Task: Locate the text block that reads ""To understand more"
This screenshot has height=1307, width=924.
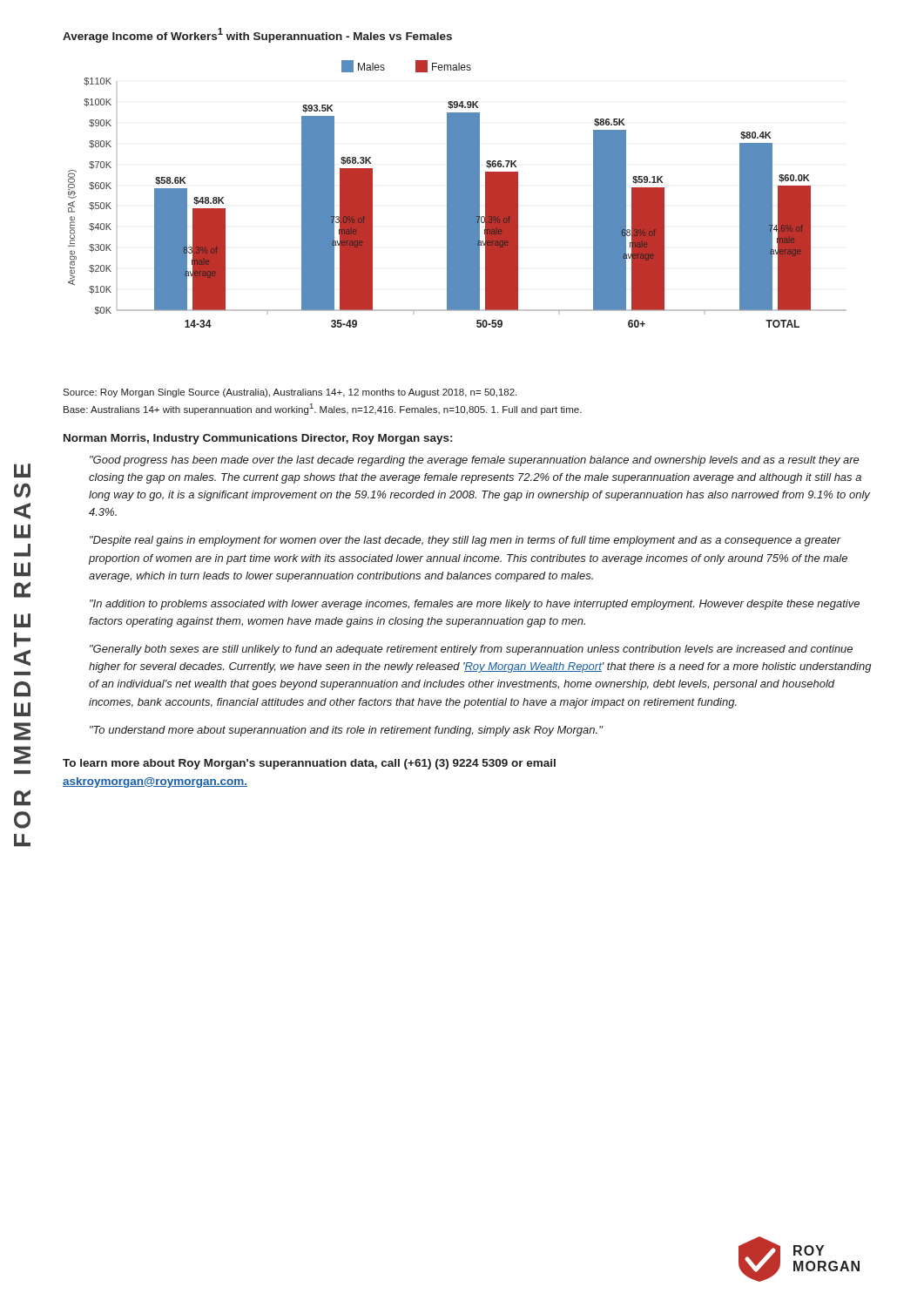Action: coord(346,729)
